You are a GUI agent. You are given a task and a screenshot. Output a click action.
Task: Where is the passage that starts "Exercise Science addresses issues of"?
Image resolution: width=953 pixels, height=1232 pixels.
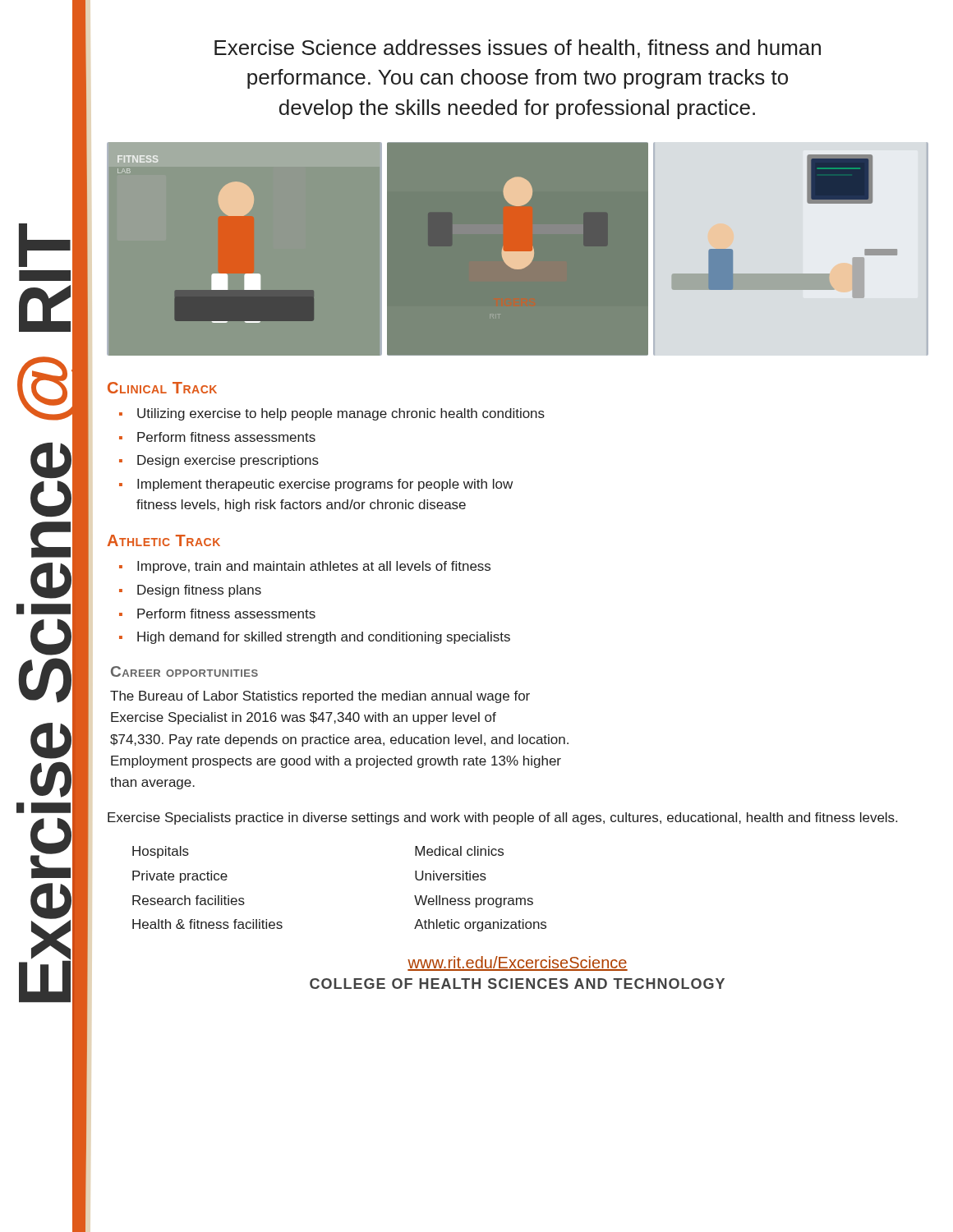[518, 78]
